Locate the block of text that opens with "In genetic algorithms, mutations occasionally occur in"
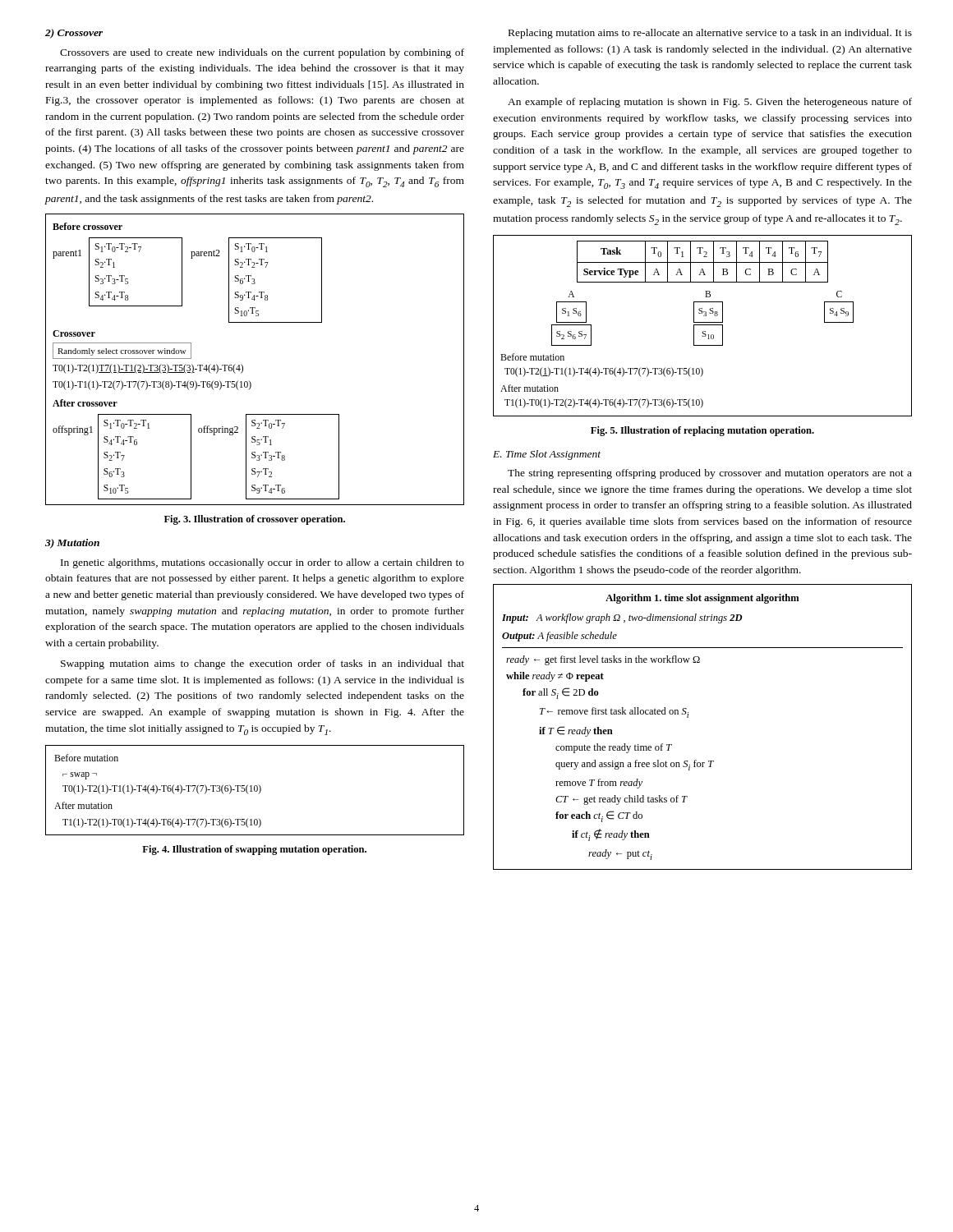This screenshot has height=1232, width=953. 262,563
